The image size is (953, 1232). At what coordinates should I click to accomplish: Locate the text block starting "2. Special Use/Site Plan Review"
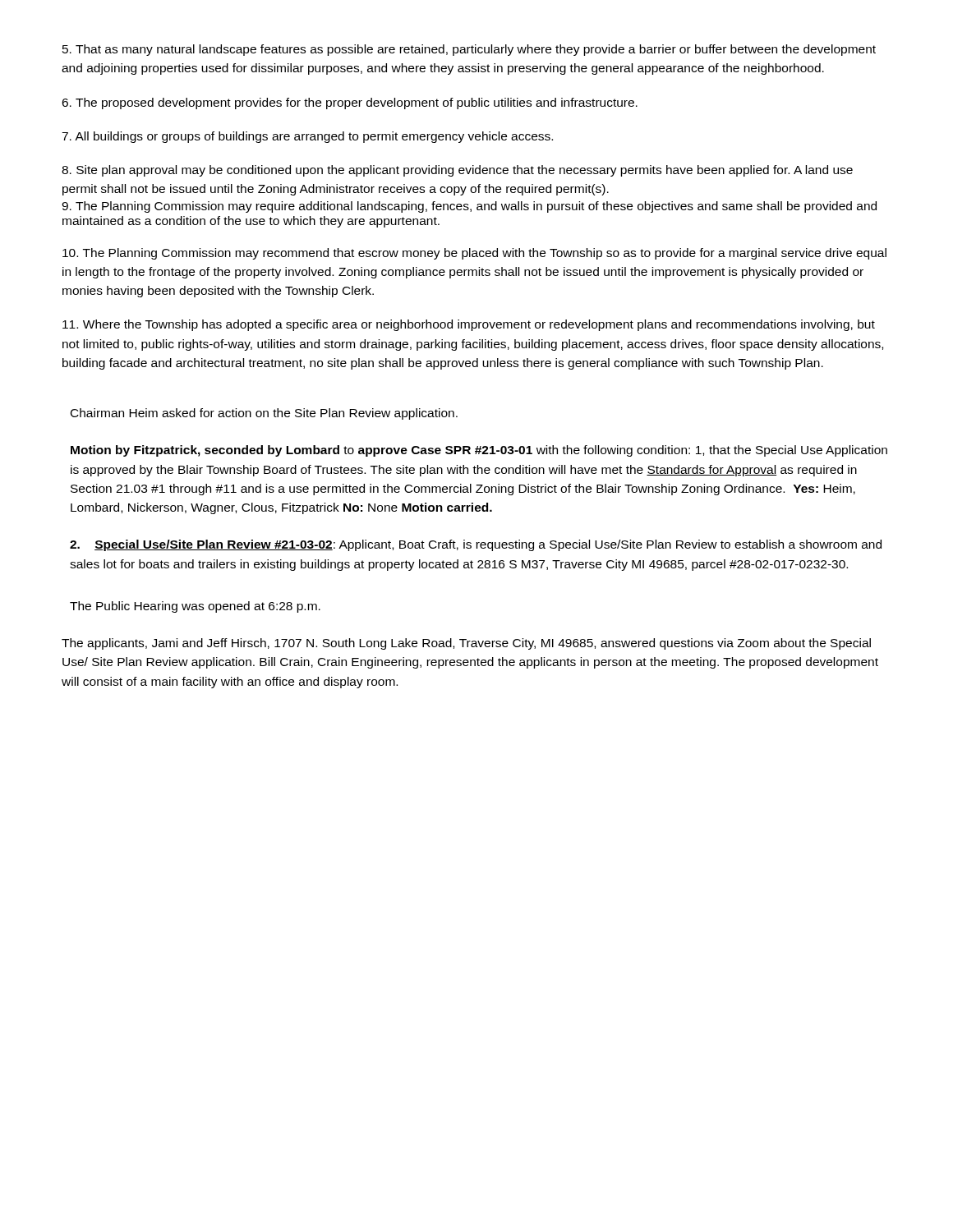coord(476,554)
